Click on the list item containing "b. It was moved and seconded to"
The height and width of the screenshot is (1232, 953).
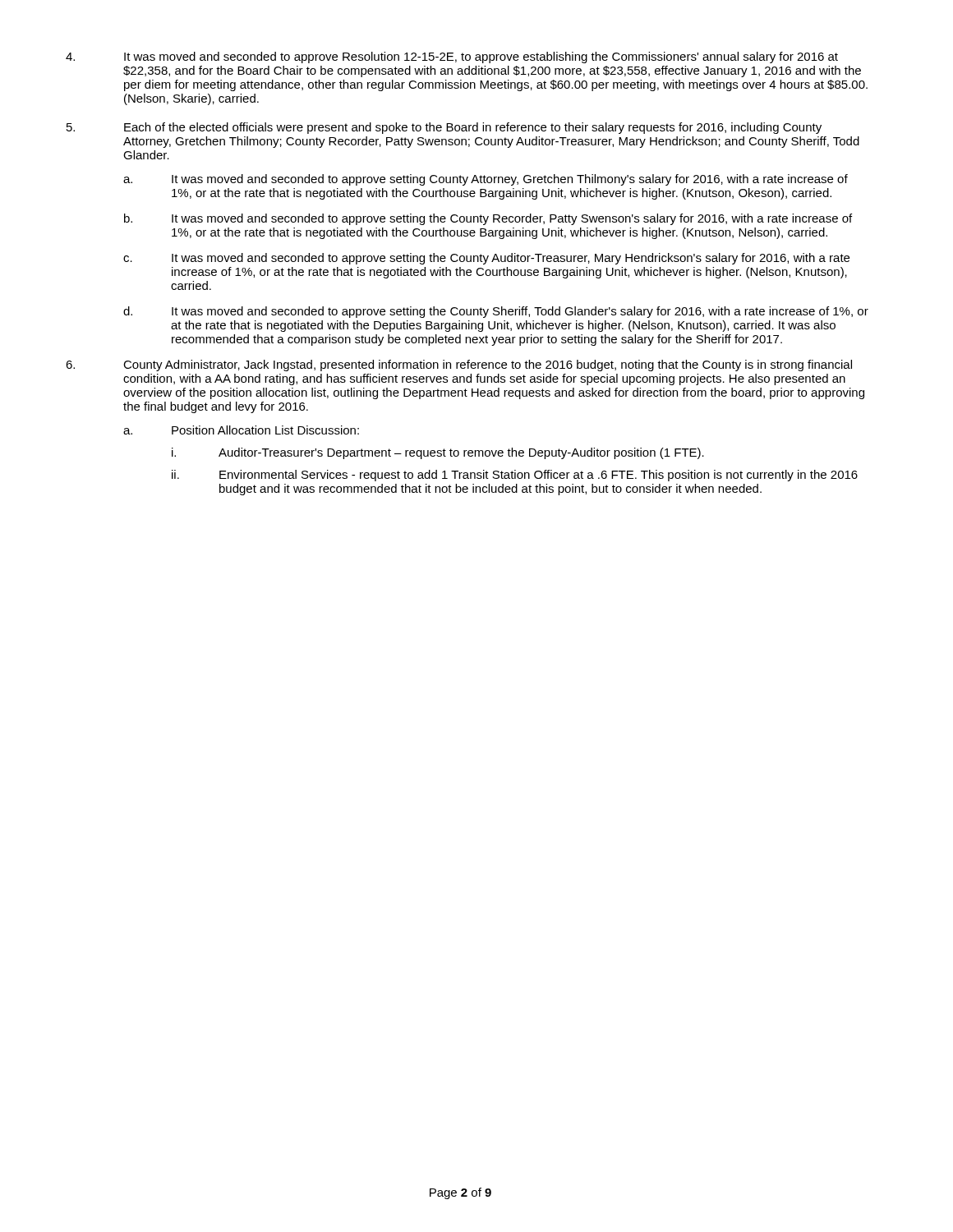(497, 225)
